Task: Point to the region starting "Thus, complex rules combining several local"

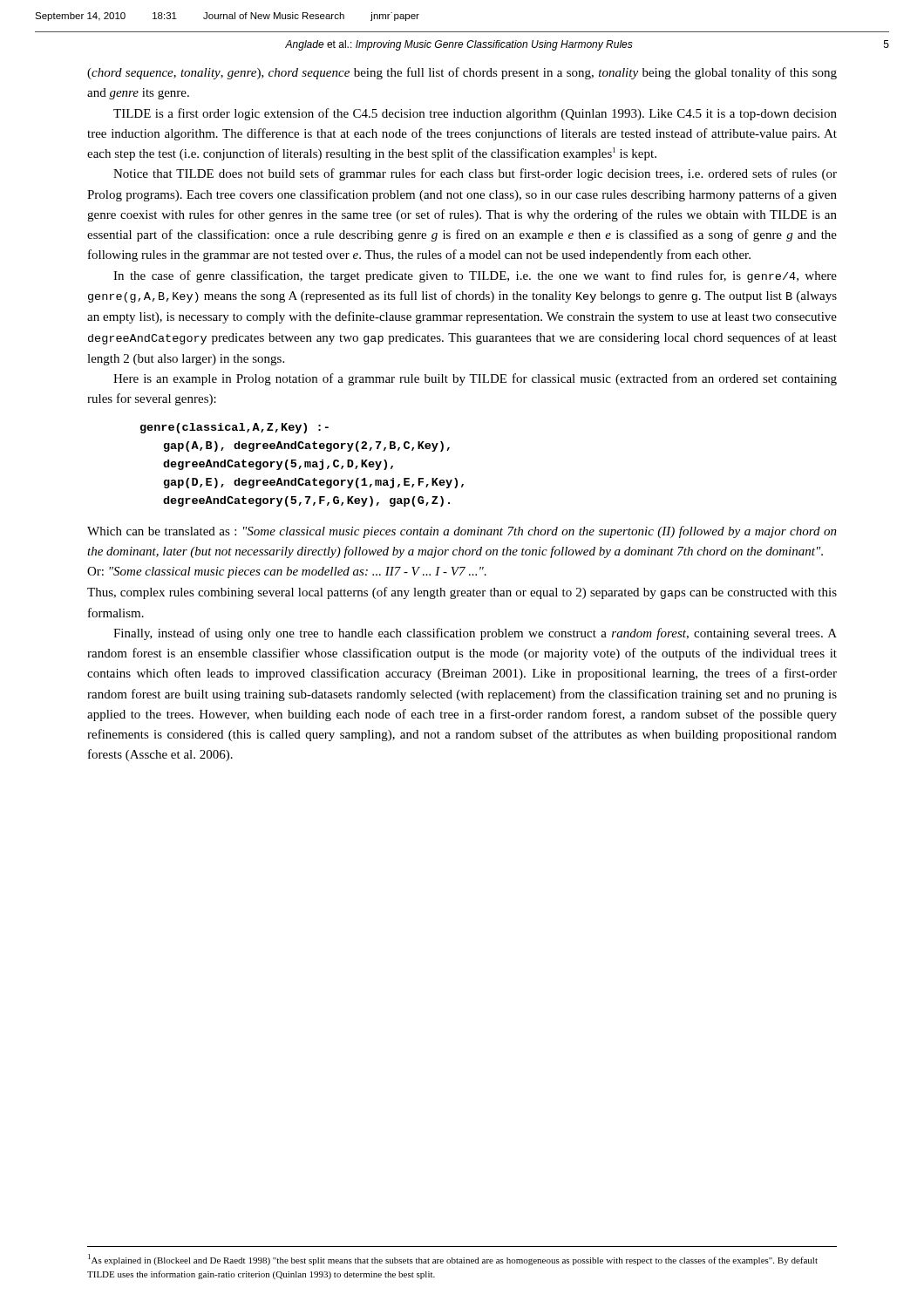Action: (462, 603)
